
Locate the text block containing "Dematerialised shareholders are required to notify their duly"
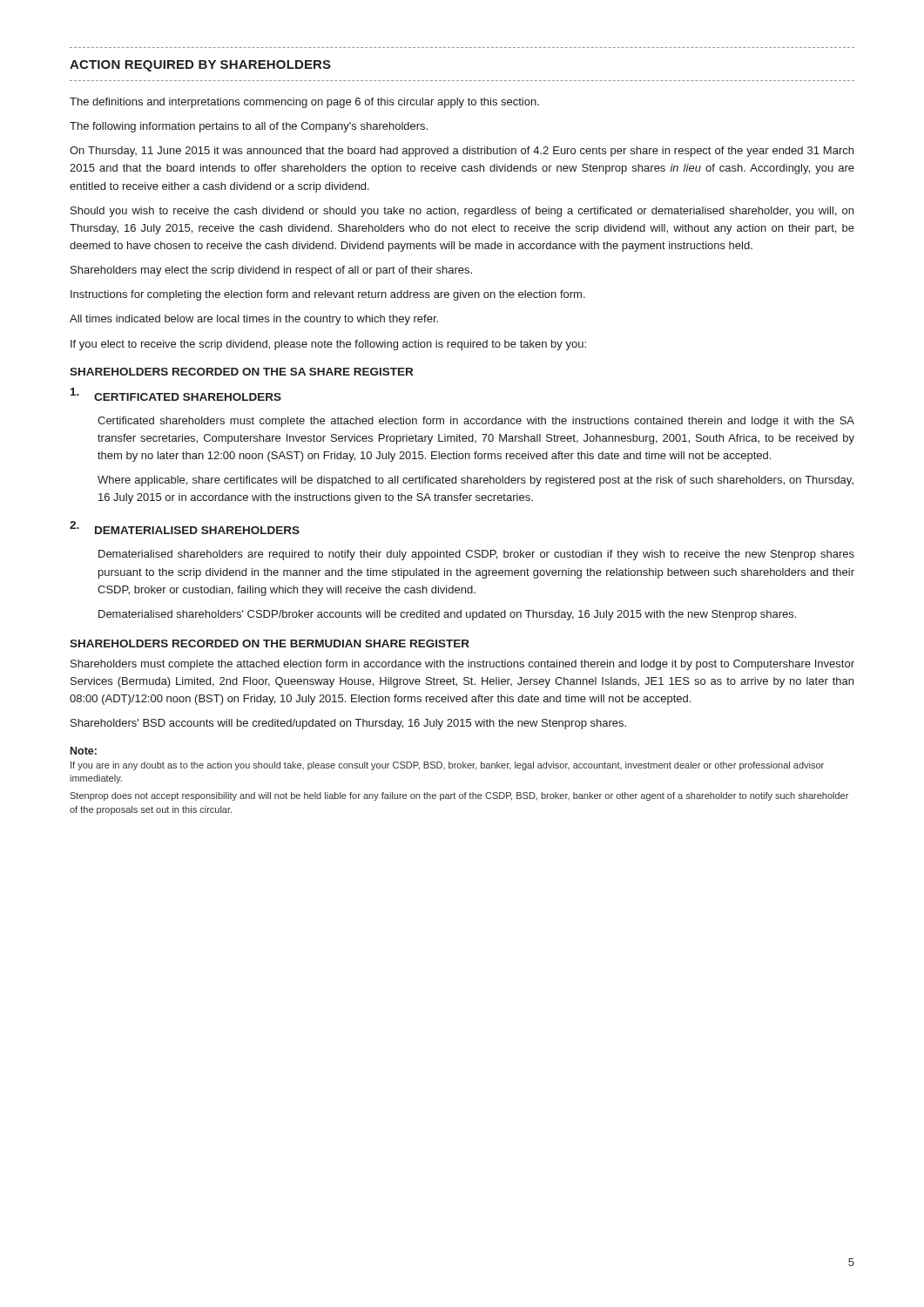coord(476,572)
